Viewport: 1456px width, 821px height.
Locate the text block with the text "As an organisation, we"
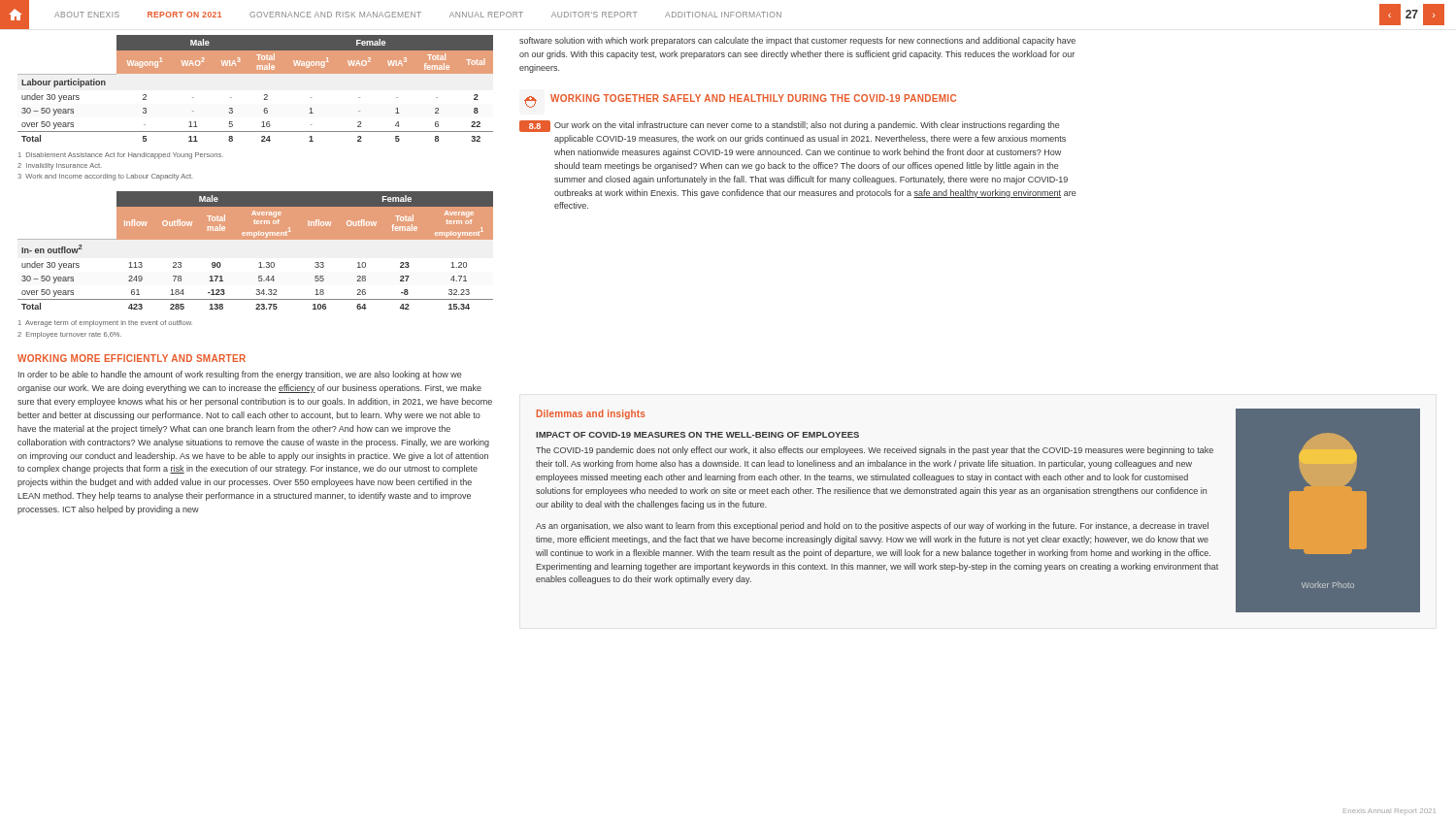pos(877,553)
